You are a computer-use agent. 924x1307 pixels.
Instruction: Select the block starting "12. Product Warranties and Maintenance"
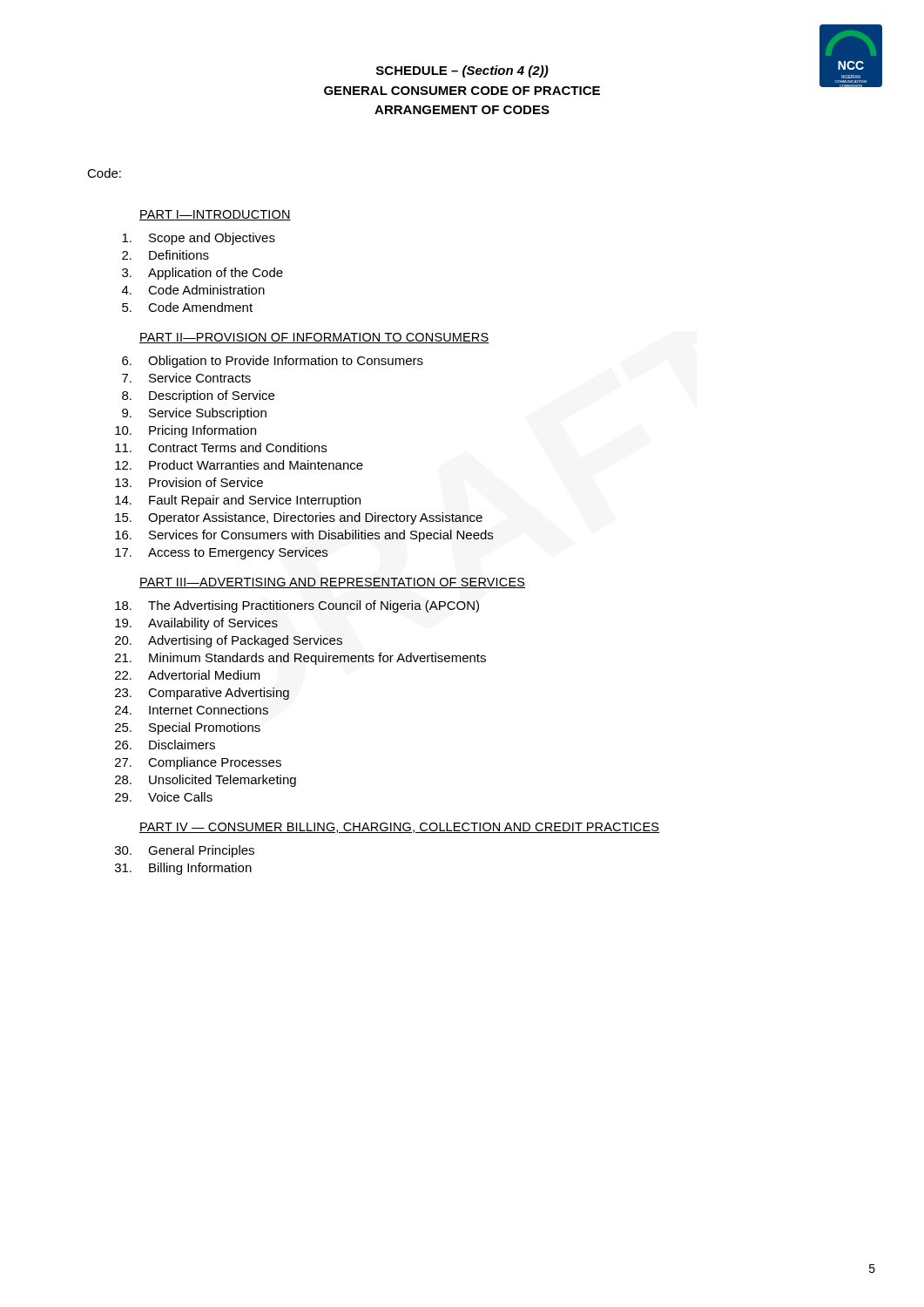pyautogui.click(x=239, y=465)
